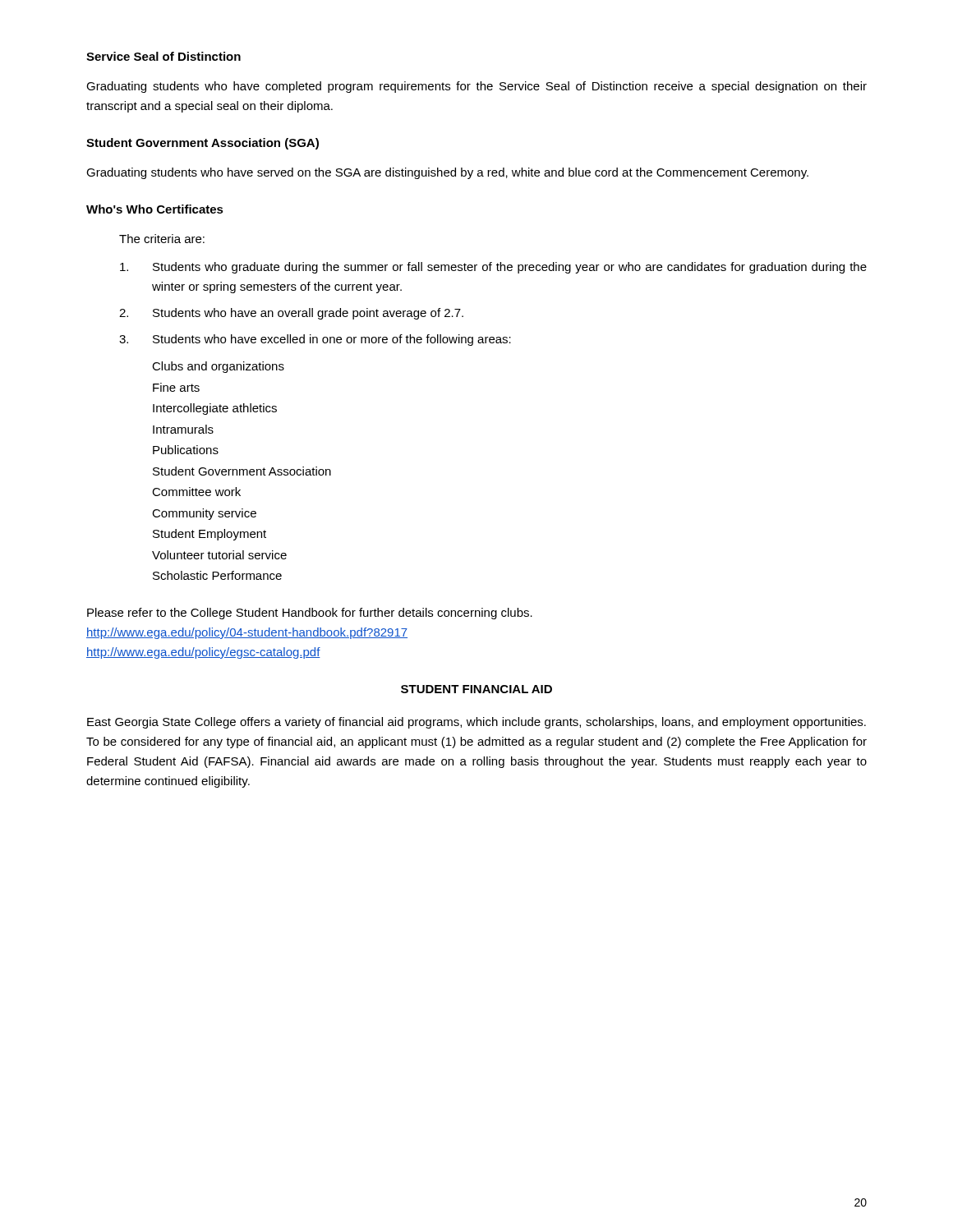953x1232 pixels.
Task: Click where it says "Service Seal of Distinction"
Action: tap(164, 56)
